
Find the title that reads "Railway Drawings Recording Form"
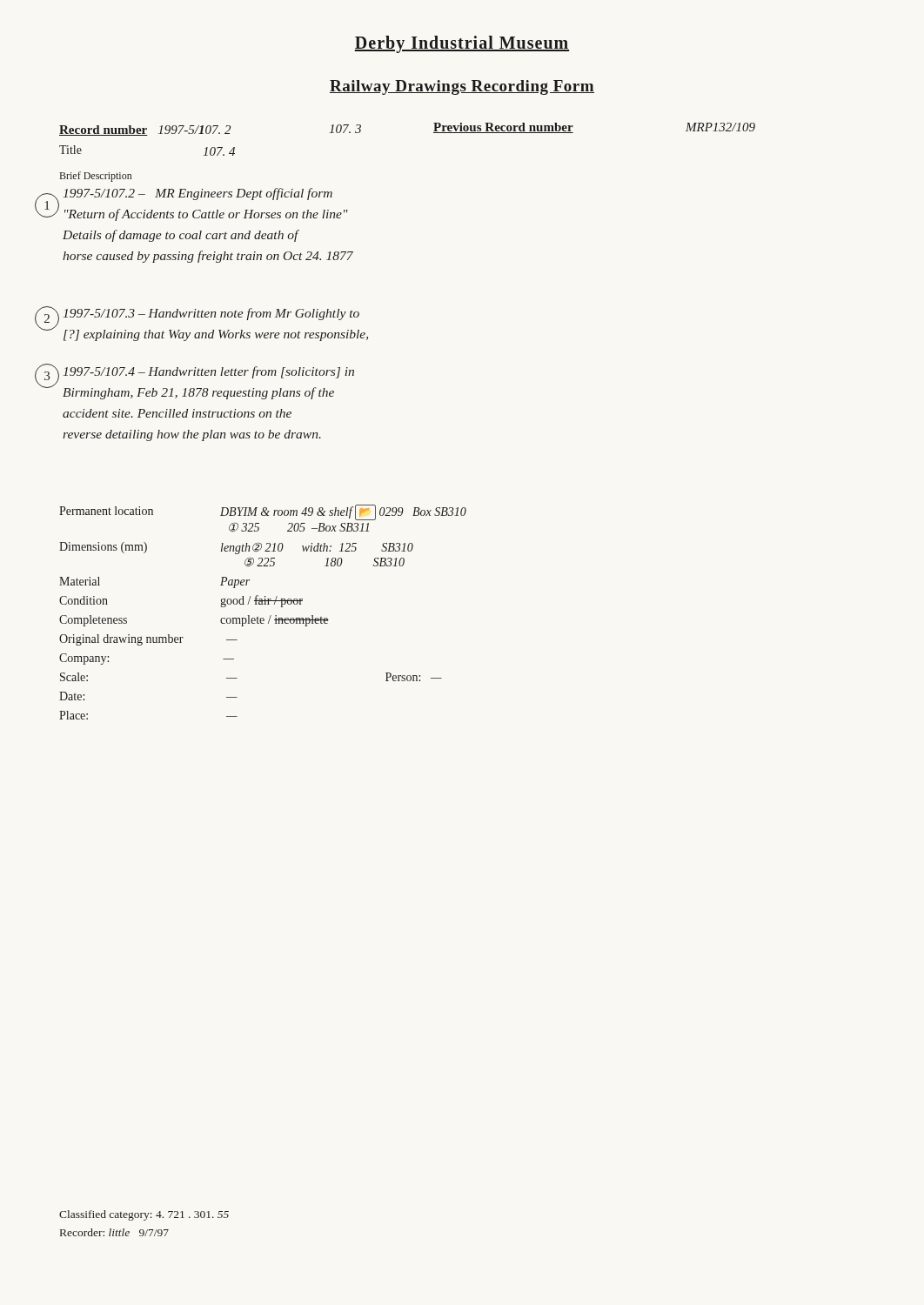(x=462, y=86)
